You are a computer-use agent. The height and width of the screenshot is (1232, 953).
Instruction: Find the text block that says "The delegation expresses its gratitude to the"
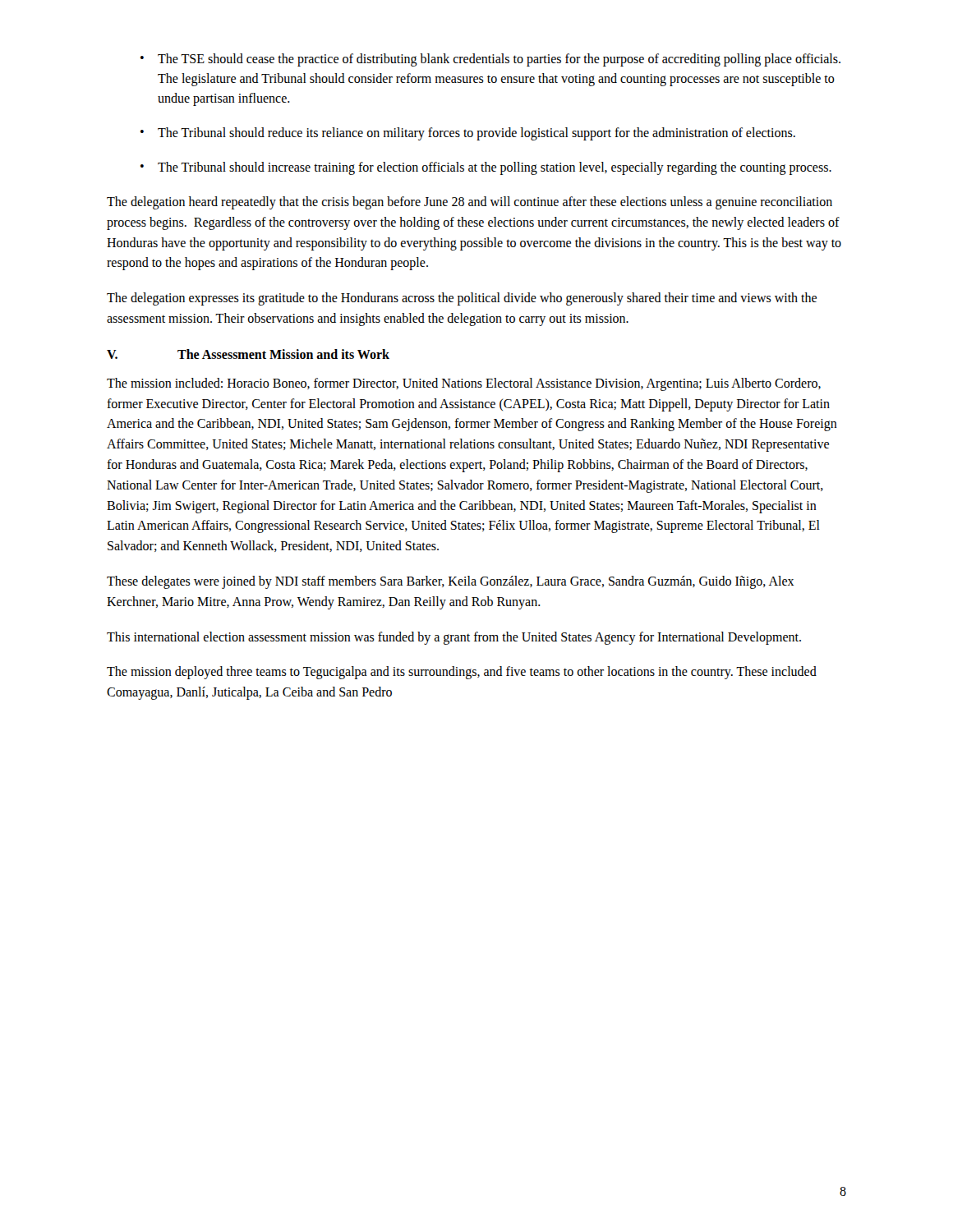[x=462, y=308]
